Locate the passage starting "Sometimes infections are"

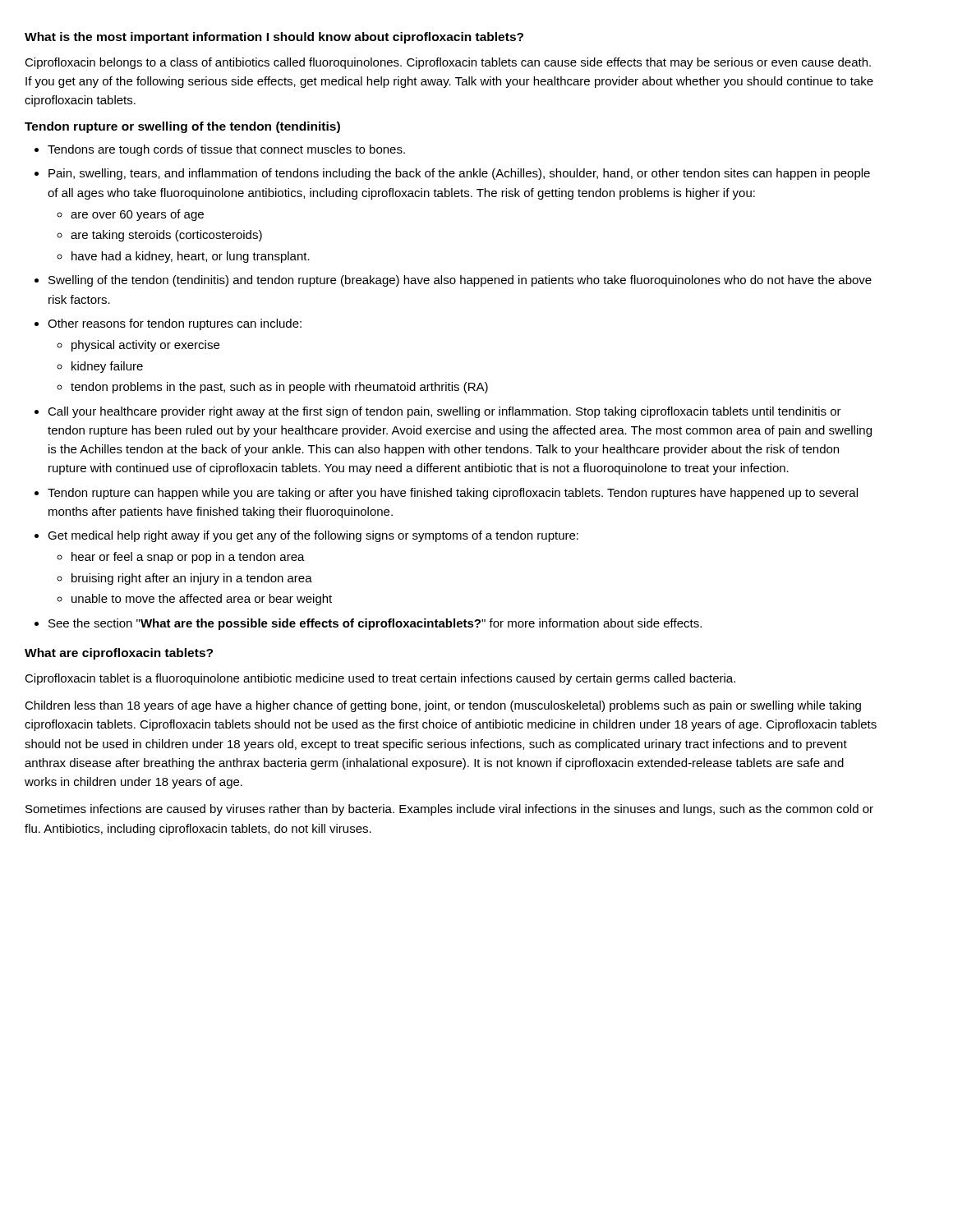(449, 818)
